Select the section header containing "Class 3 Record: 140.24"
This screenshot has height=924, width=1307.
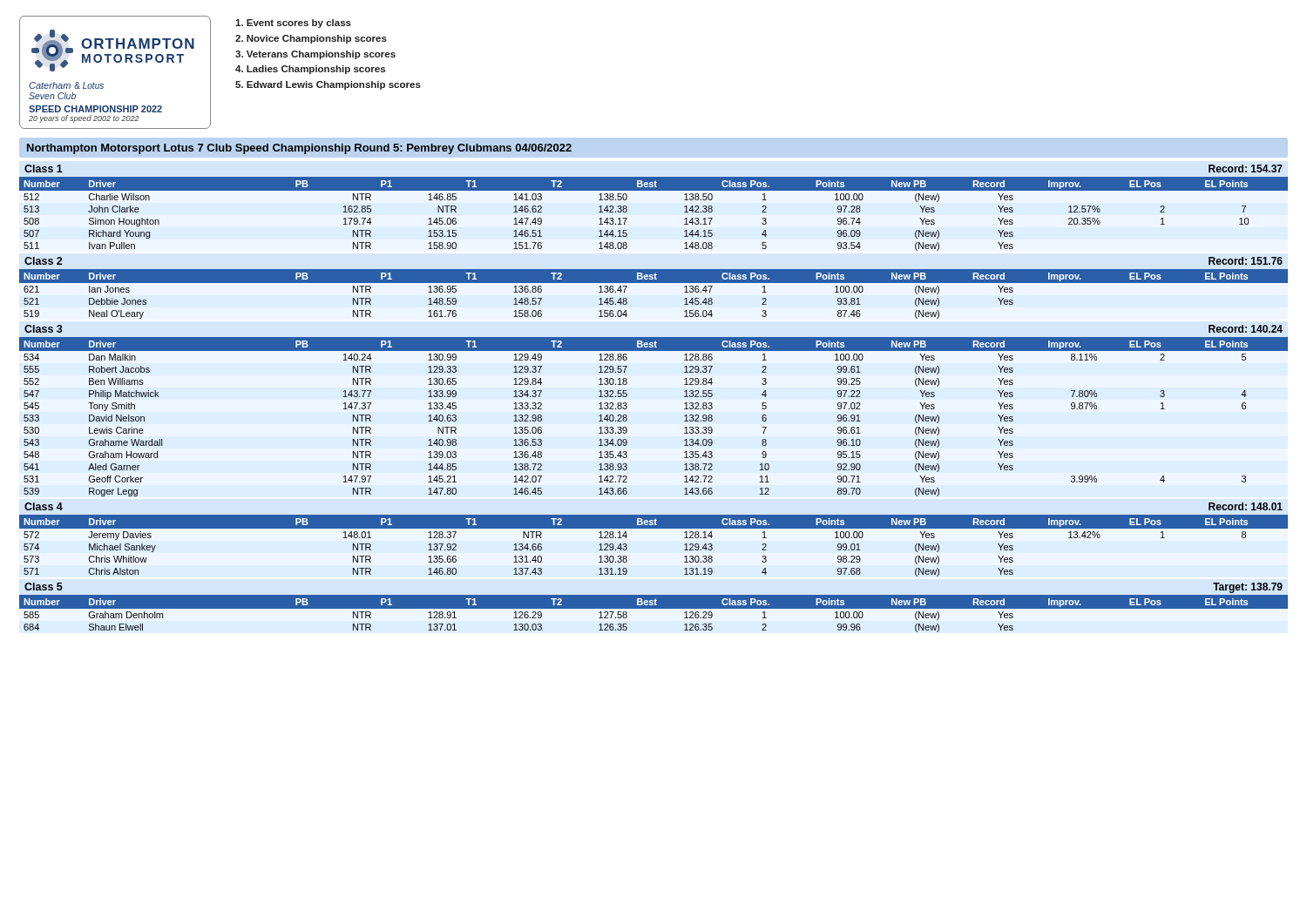click(654, 329)
